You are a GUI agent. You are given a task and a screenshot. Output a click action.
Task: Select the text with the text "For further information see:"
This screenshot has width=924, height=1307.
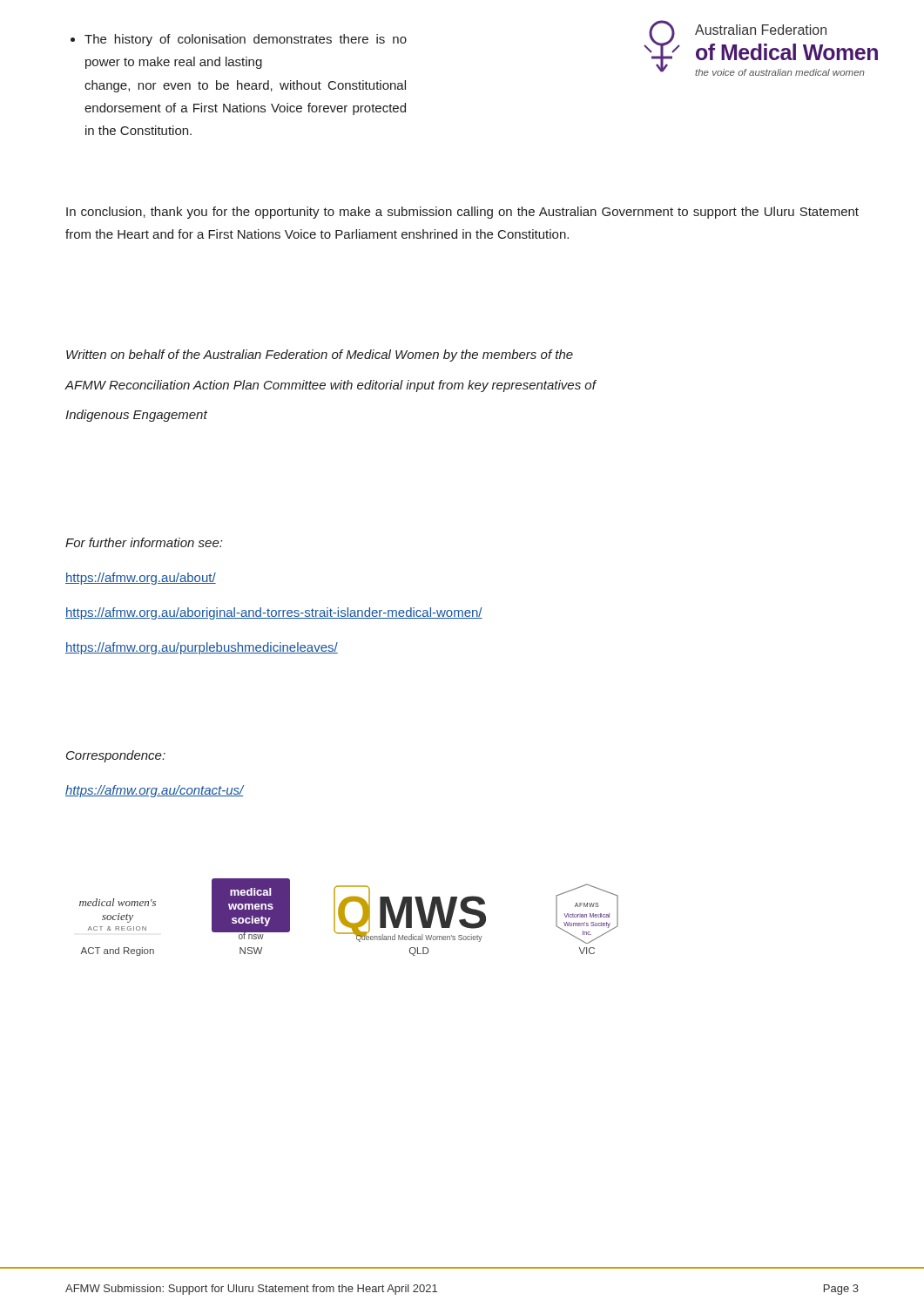click(x=144, y=542)
